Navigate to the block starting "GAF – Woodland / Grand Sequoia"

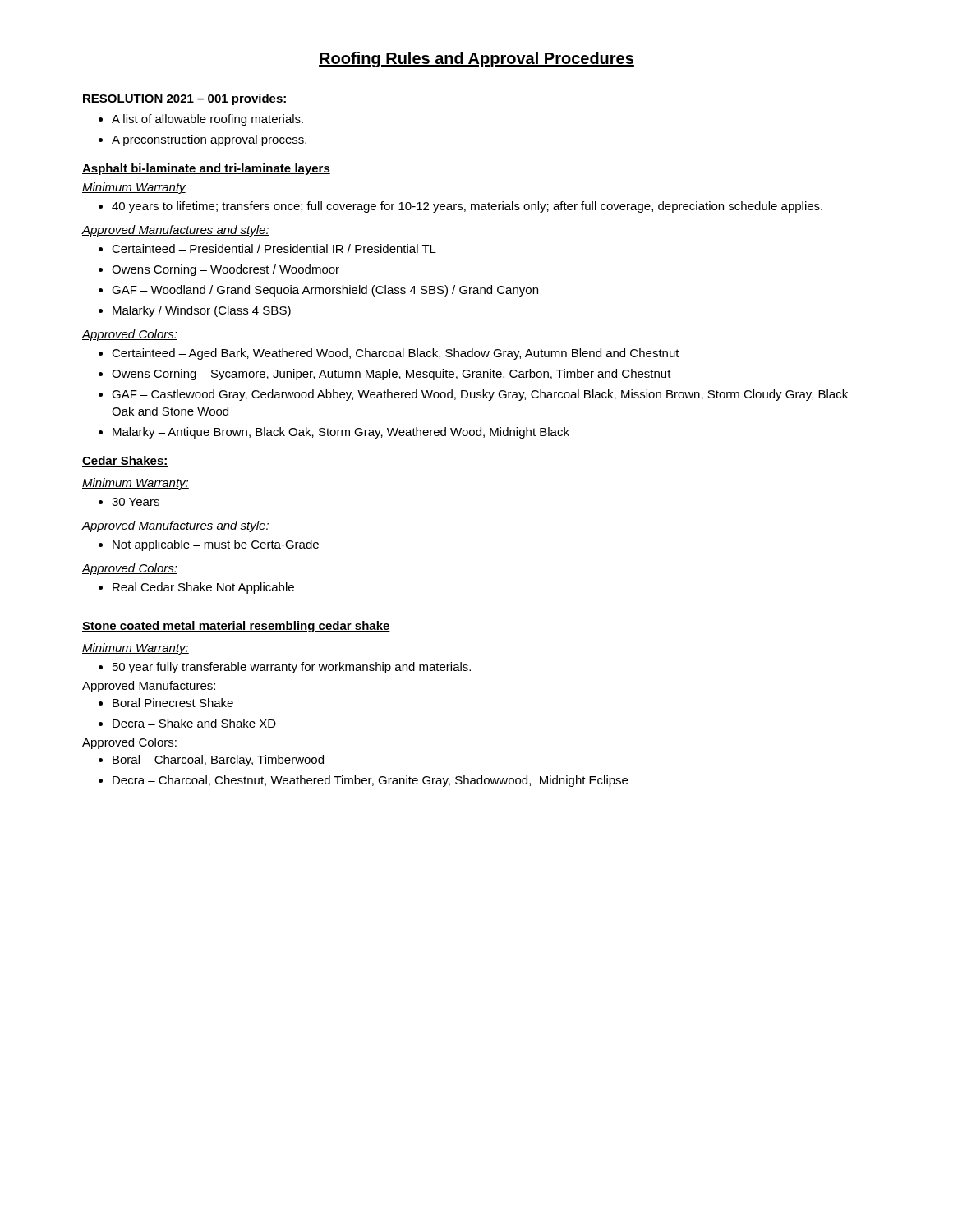tap(476, 290)
